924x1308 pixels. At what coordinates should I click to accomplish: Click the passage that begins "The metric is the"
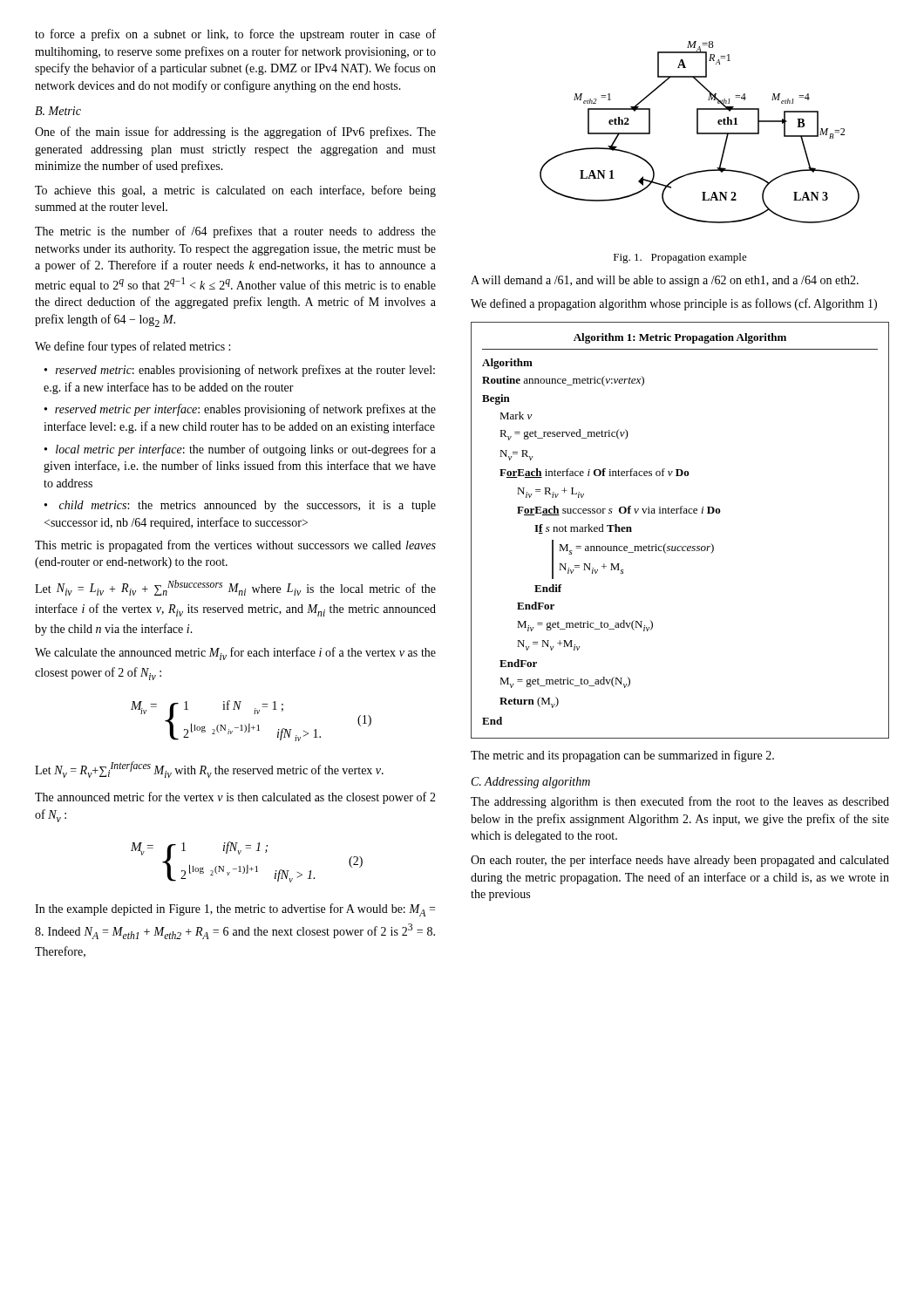point(235,277)
